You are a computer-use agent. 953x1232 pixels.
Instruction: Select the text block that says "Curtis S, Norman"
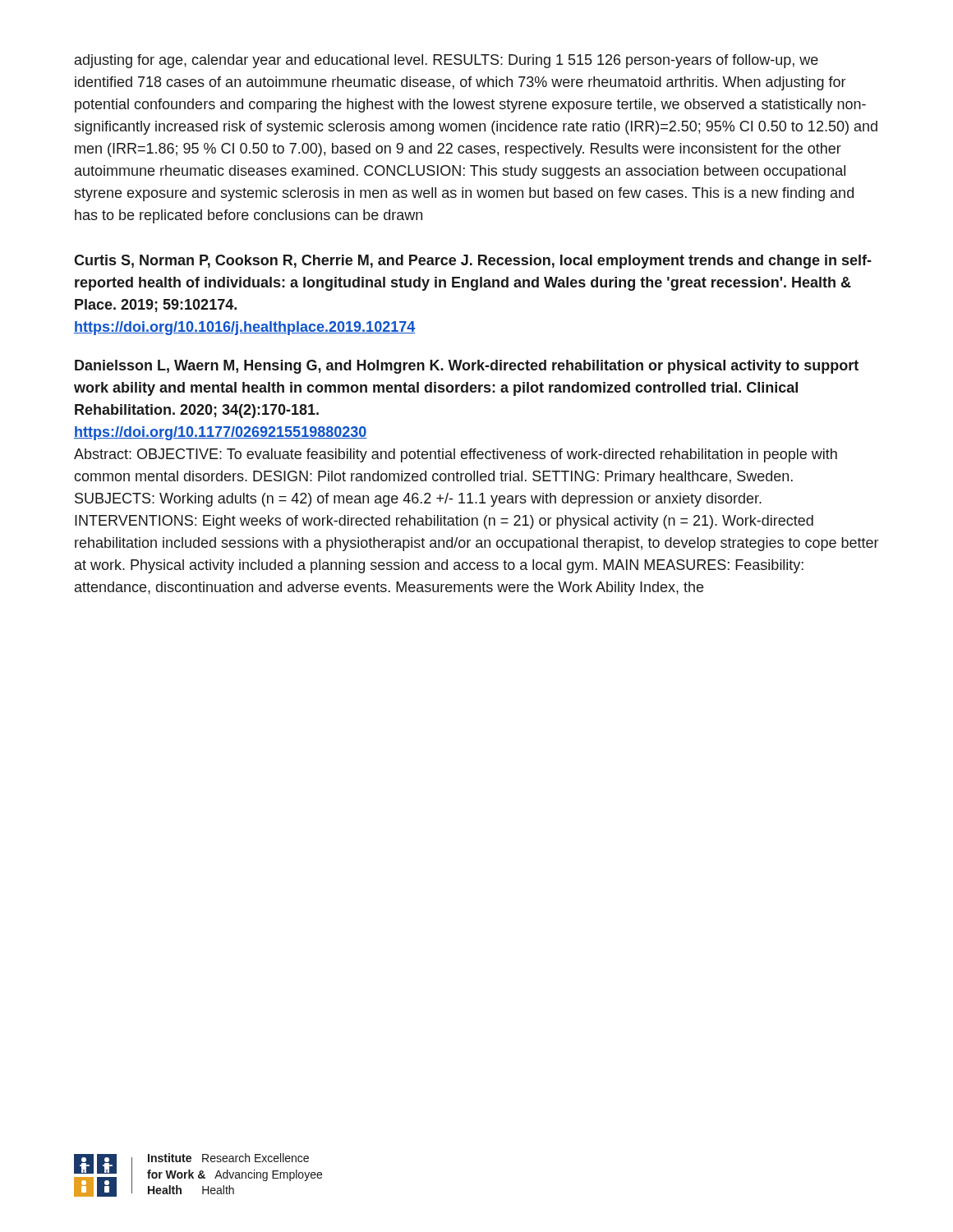tap(473, 294)
